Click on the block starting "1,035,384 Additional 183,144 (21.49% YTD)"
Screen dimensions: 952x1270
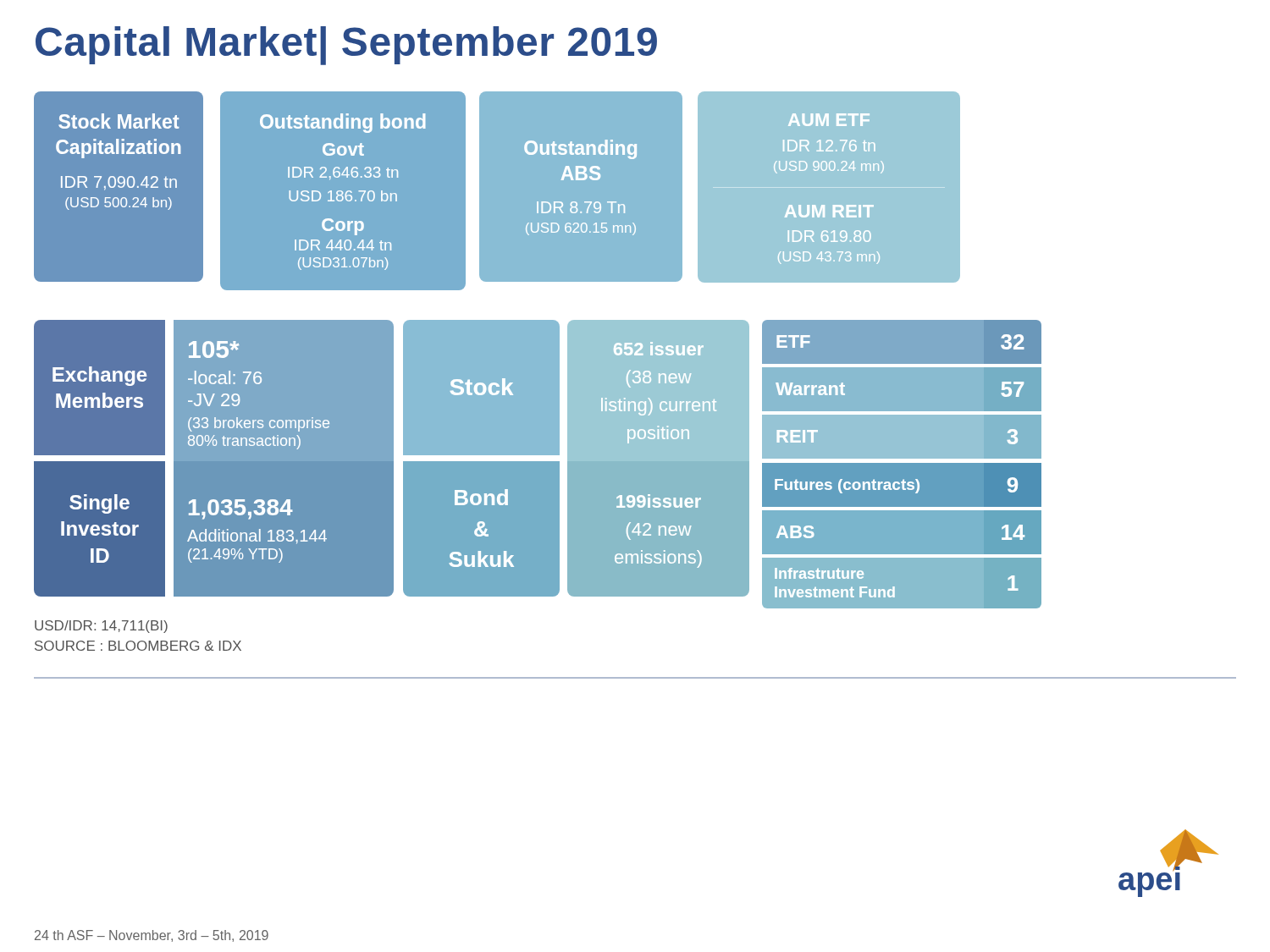pyautogui.click(x=284, y=529)
